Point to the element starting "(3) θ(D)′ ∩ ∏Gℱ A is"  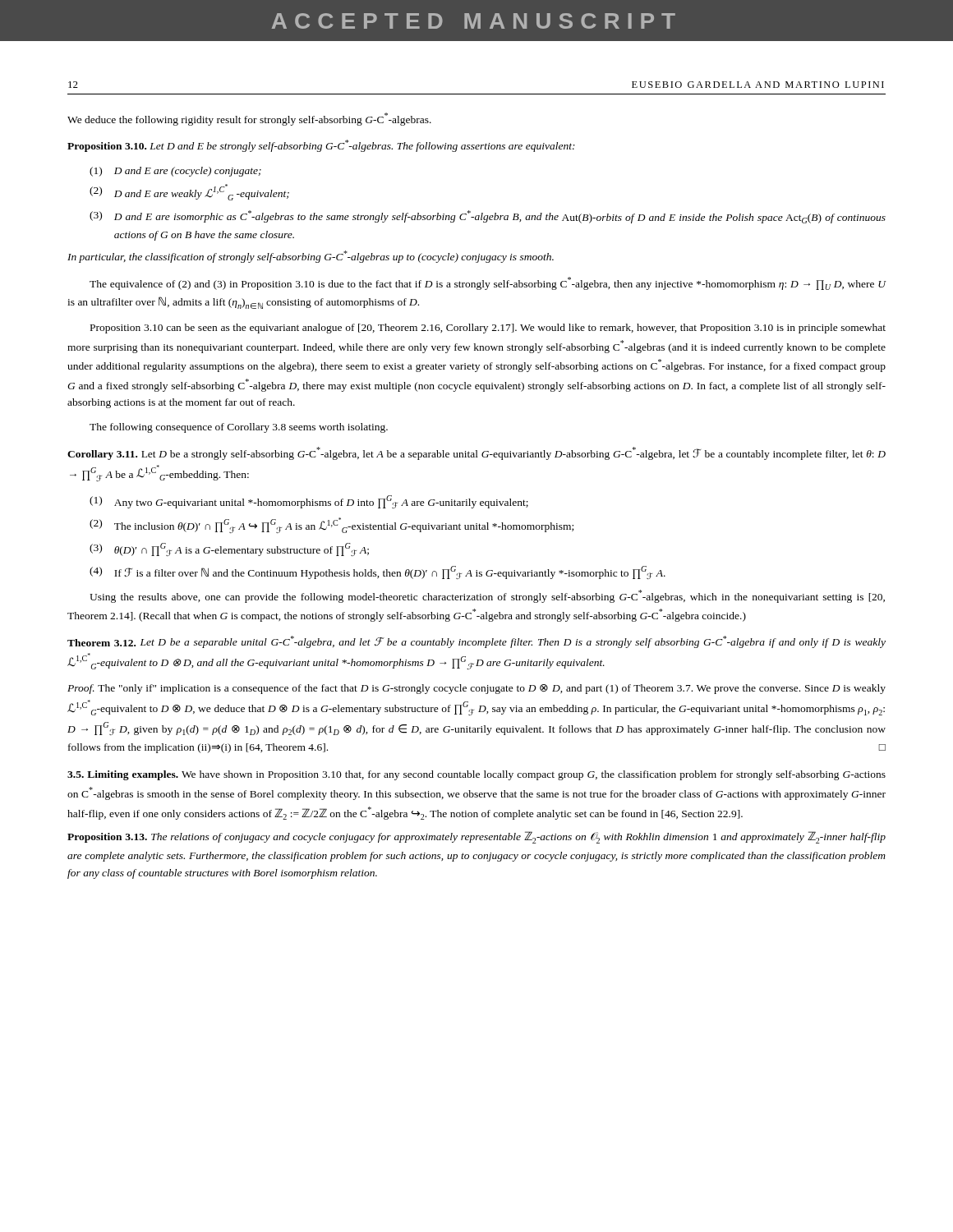(x=229, y=549)
